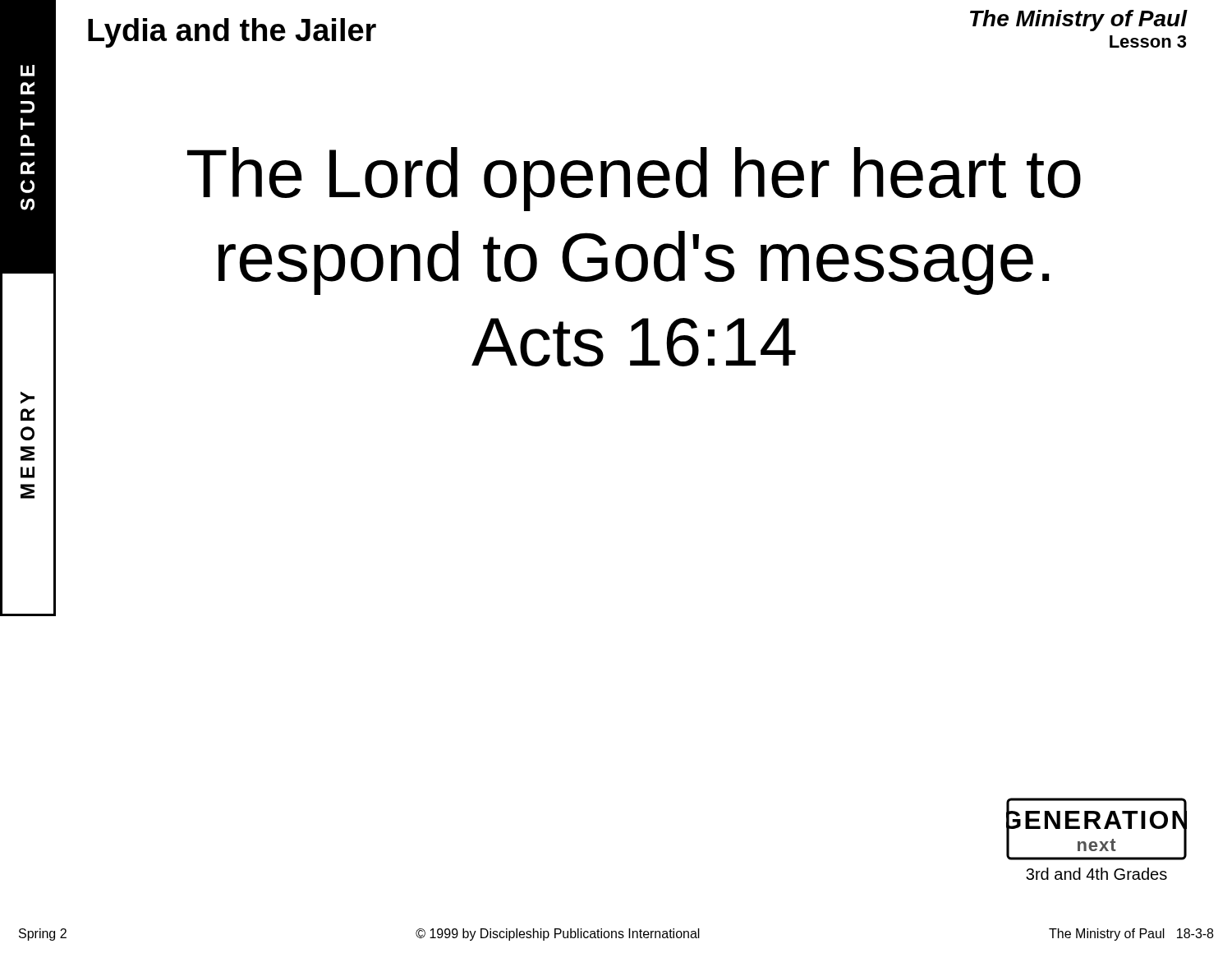The image size is (1232, 953).
Task: Locate the logo
Action: pyautogui.click(x=1096, y=845)
